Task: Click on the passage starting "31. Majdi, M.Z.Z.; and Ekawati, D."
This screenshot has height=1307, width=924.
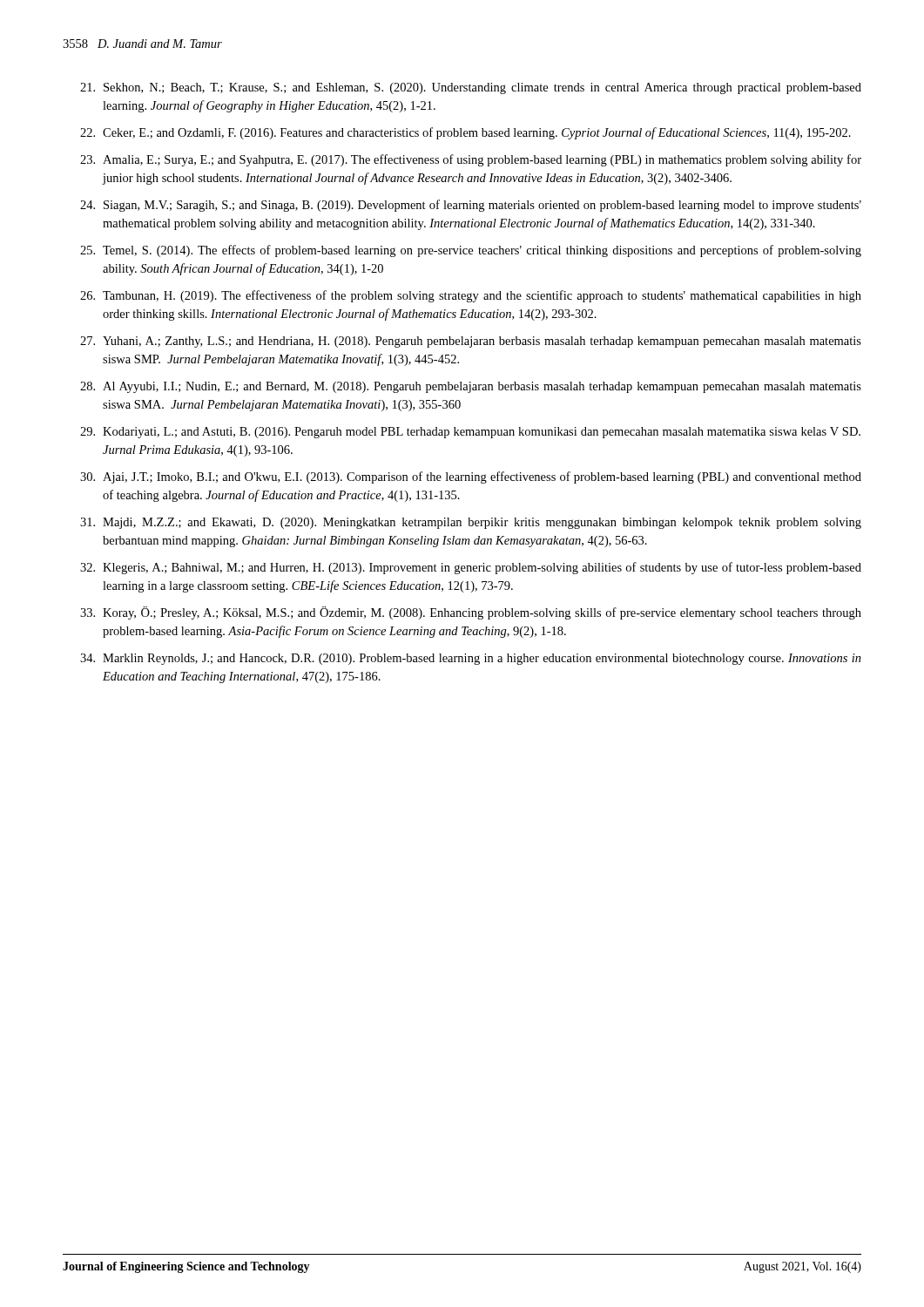Action: click(x=462, y=532)
